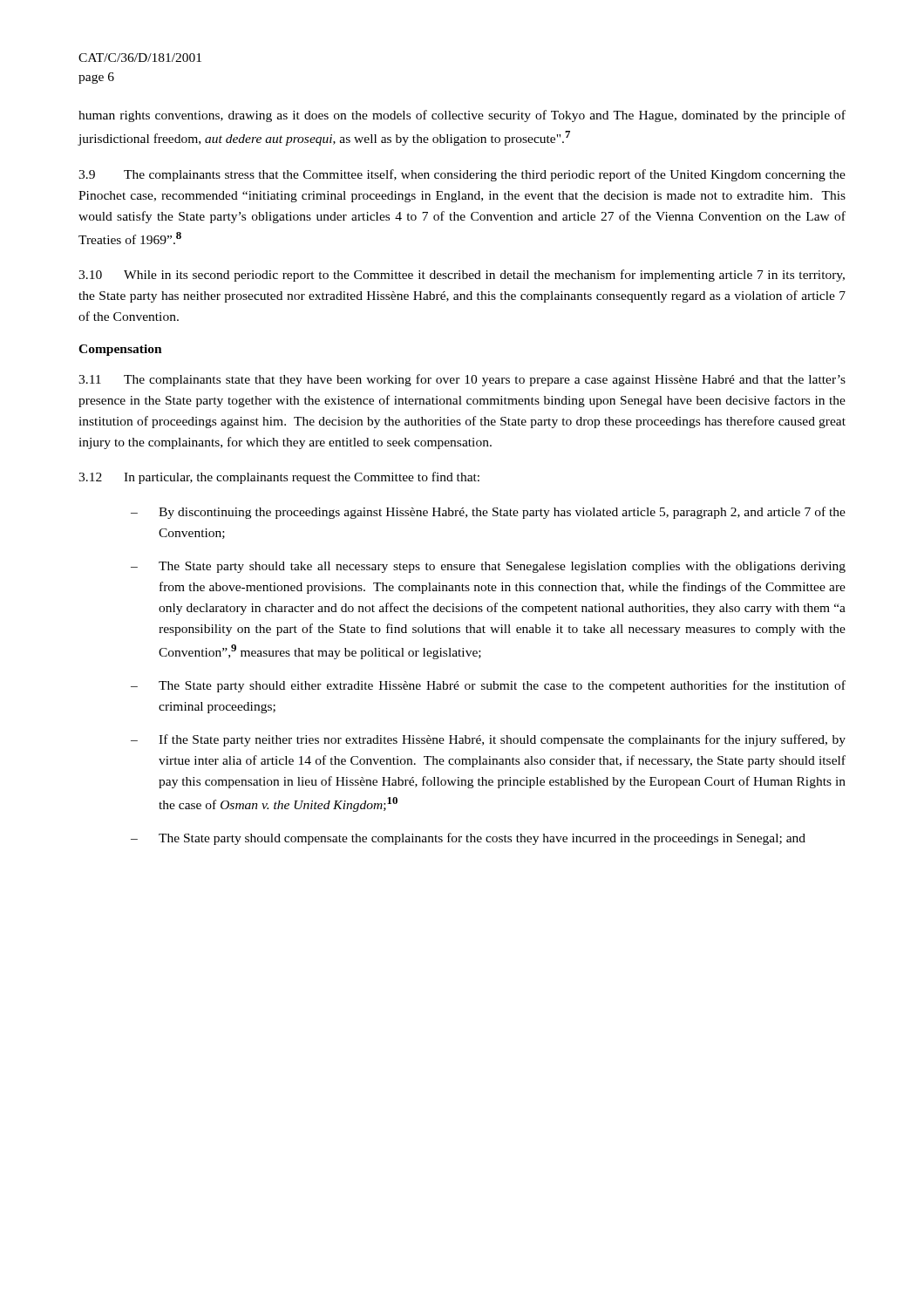
Task: Locate the list item that reads "– The State party should take"
Action: pos(488,609)
